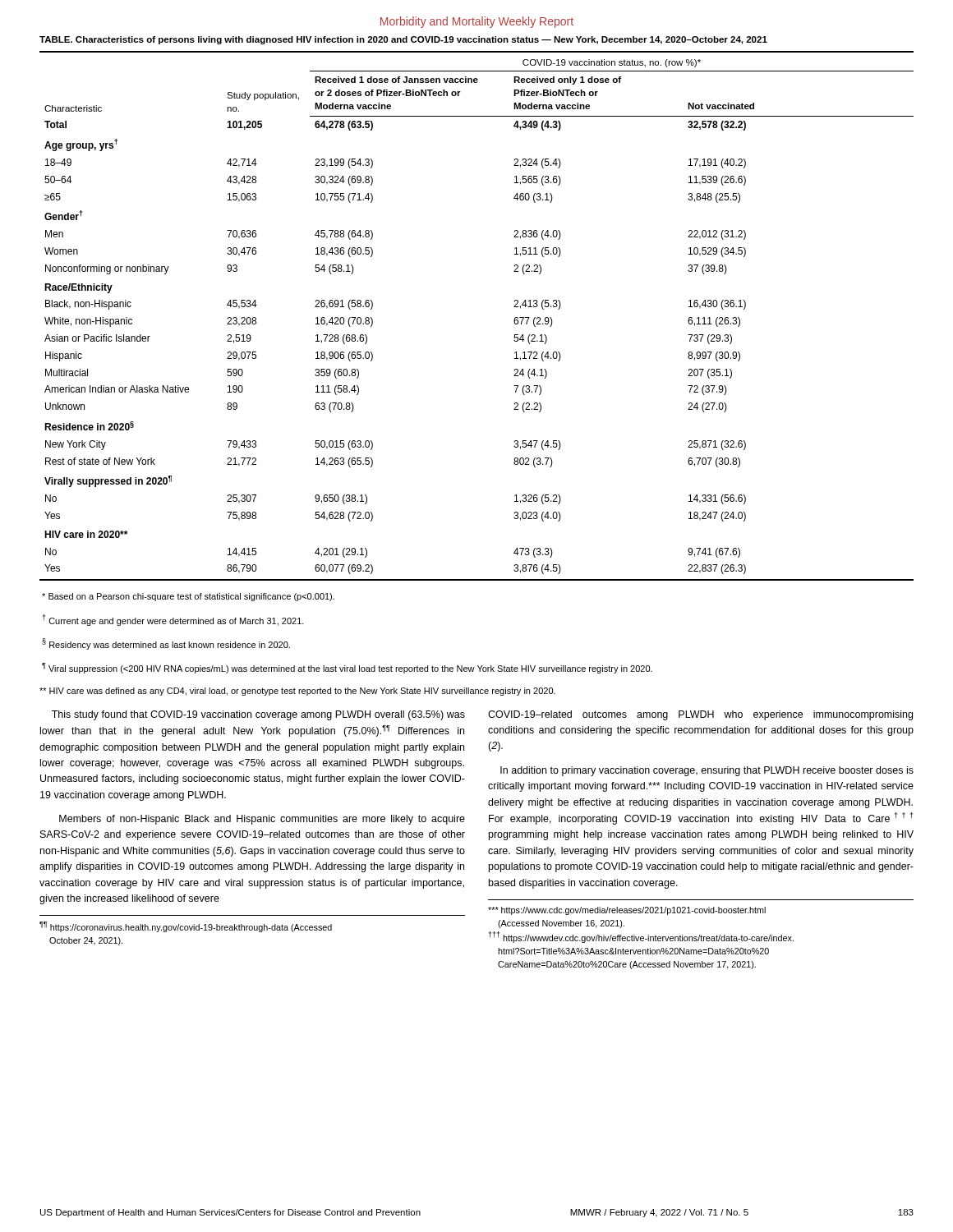The width and height of the screenshot is (953, 1232).
Task: Click on the footnote that reads "Based on a Pearson chi-square test of statistical"
Action: pos(188,597)
